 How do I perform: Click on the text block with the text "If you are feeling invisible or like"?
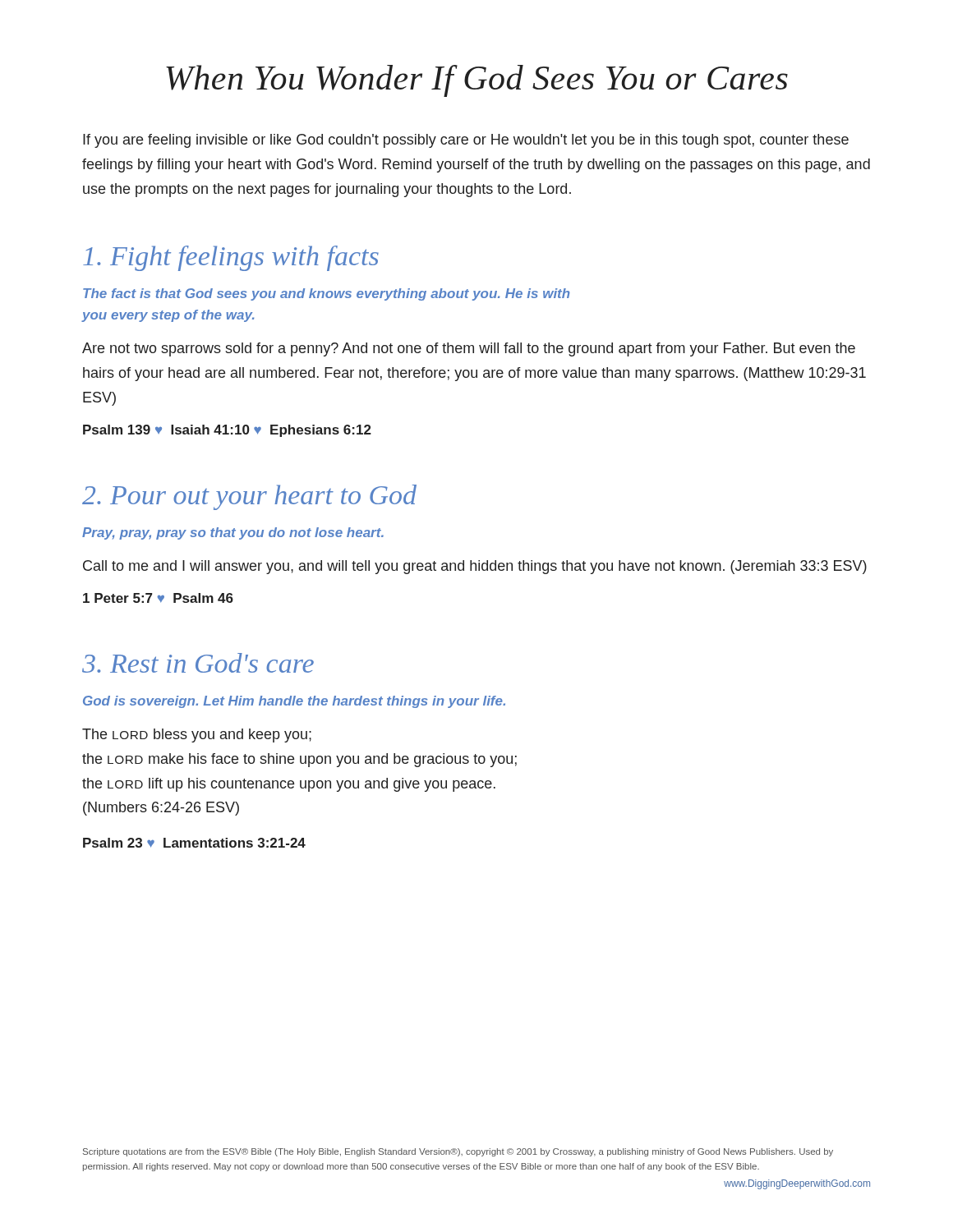(476, 164)
